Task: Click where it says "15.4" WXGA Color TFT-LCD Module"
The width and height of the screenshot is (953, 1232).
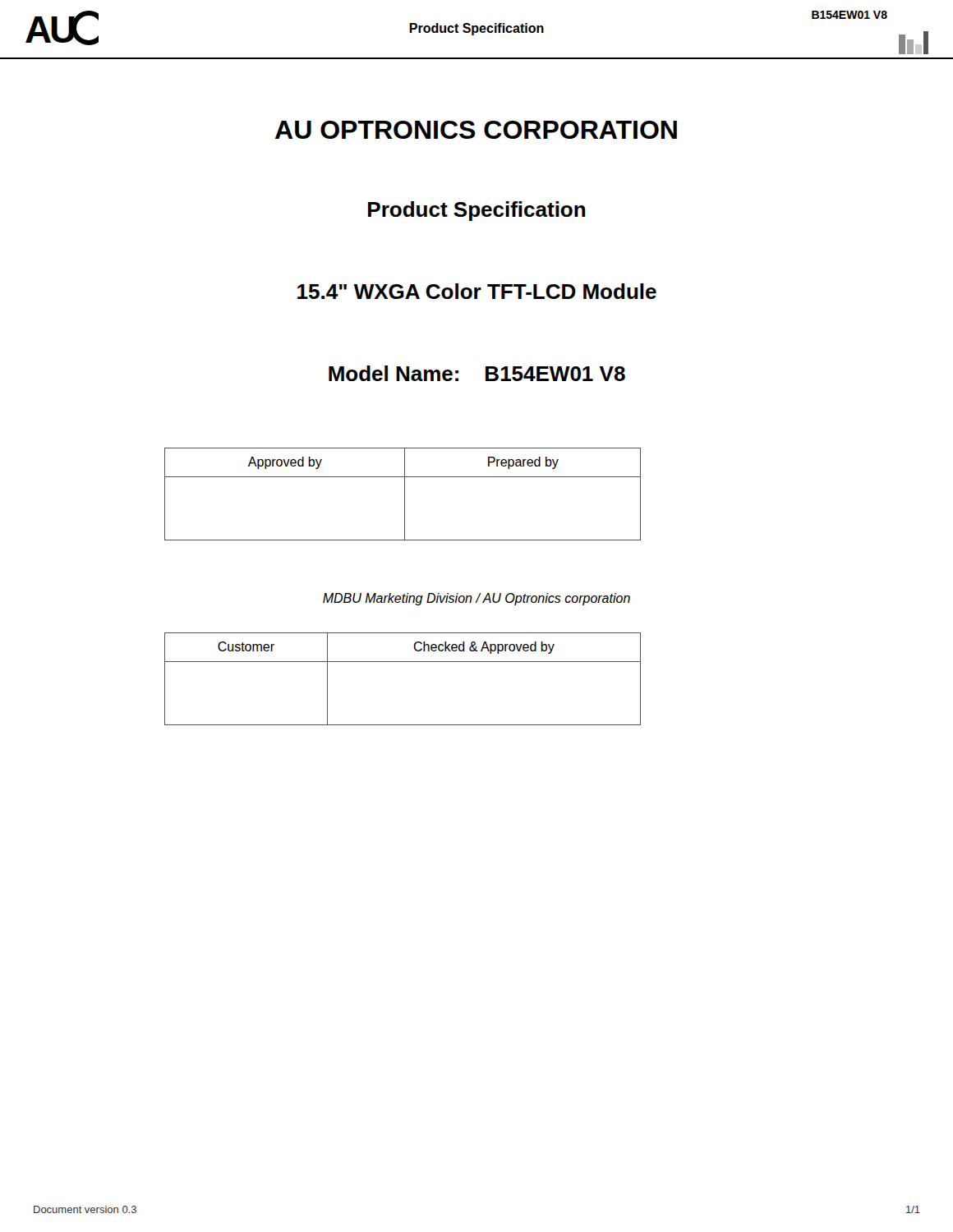Action: click(x=476, y=292)
